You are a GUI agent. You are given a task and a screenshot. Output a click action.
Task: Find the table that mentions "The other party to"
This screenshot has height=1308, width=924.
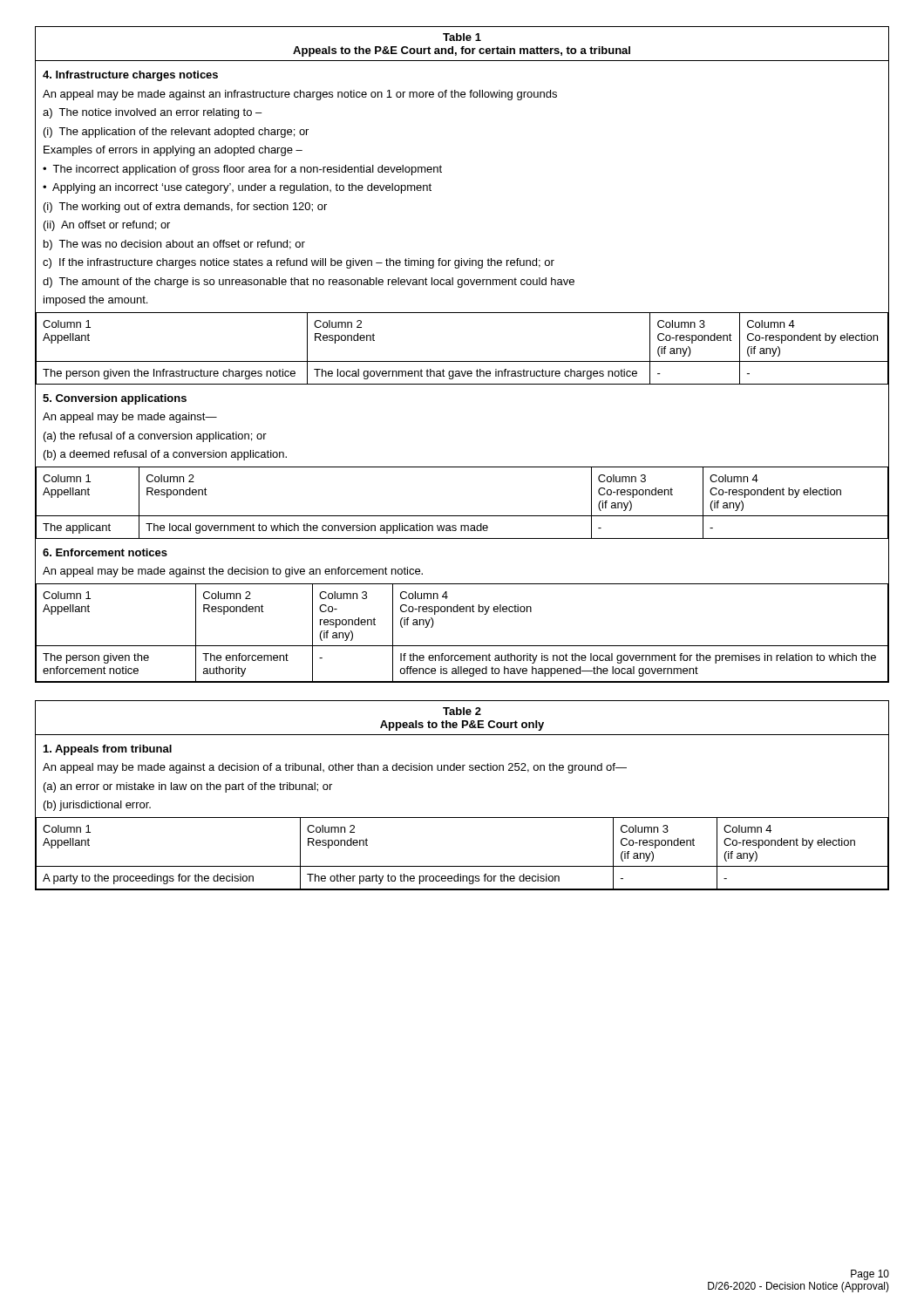[462, 795]
